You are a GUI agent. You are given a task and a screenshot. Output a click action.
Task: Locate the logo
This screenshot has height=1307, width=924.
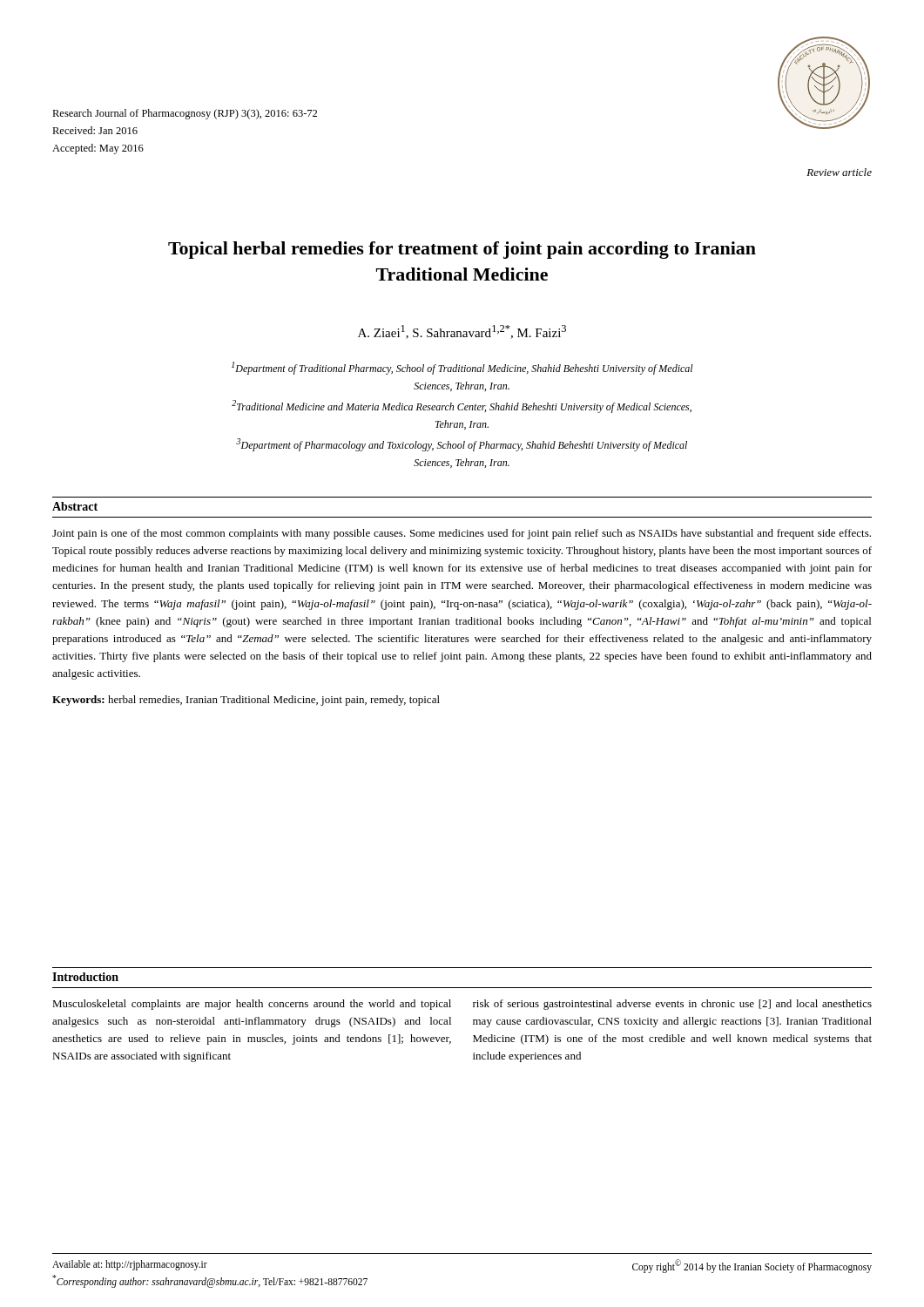tap(824, 83)
